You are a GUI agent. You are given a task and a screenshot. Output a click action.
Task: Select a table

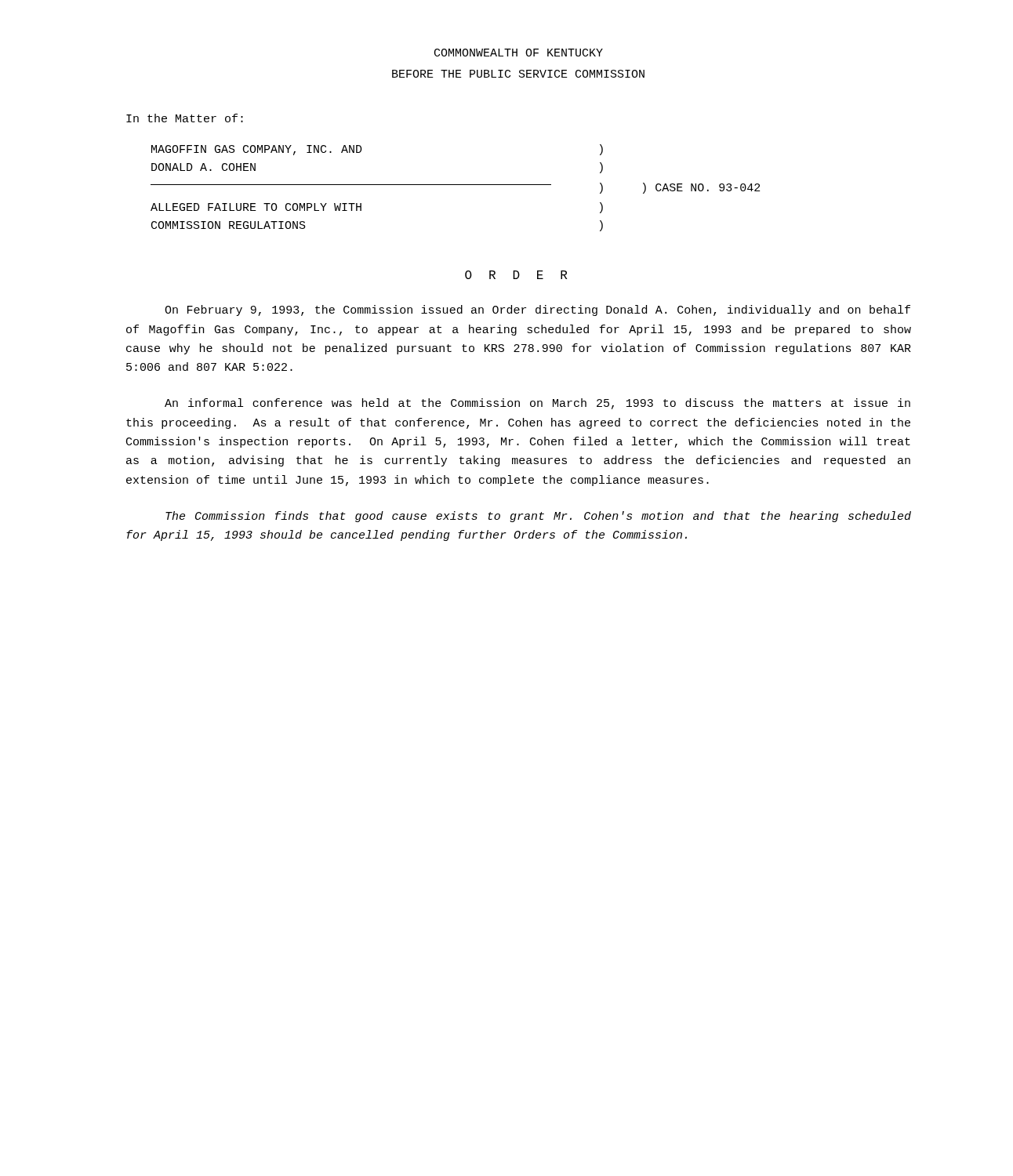click(x=518, y=188)
